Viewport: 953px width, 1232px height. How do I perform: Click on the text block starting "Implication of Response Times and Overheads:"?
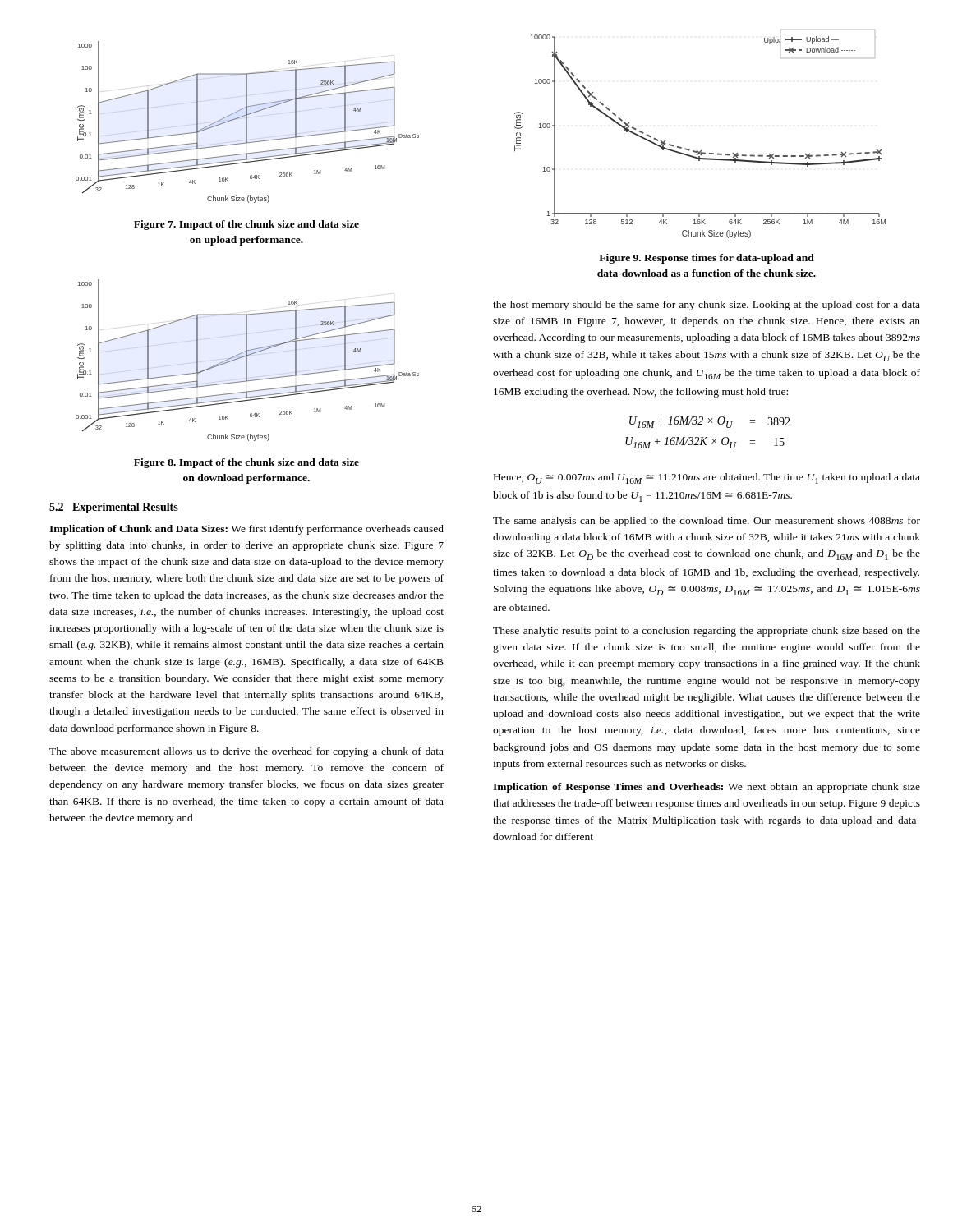tap(707, 811)
